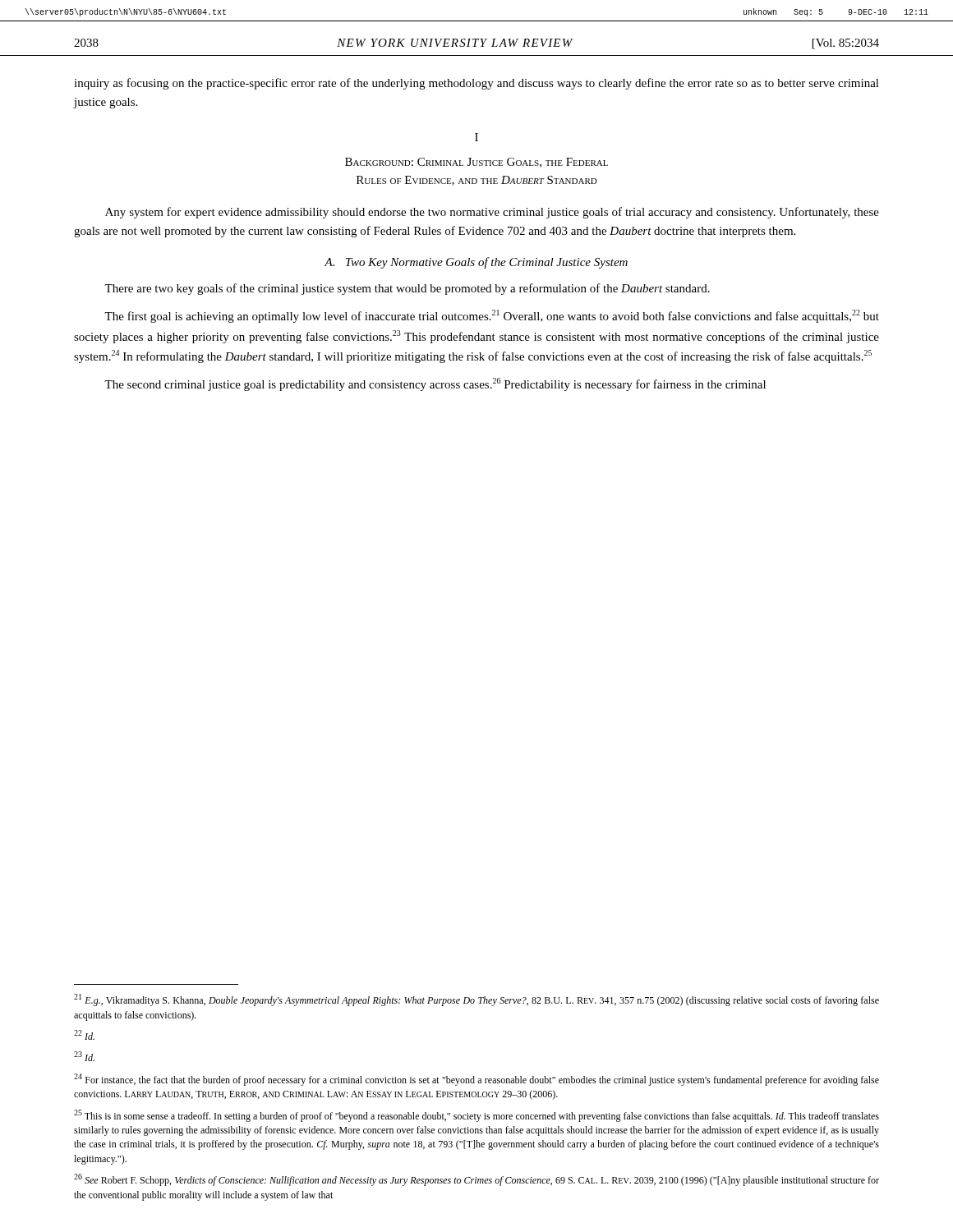
Task: Locate the element starting "21 E.g., Vikramaditya S. Khanna, Double Jeopardy's Asymmetrical"
Action: (x=476, y=1007)
